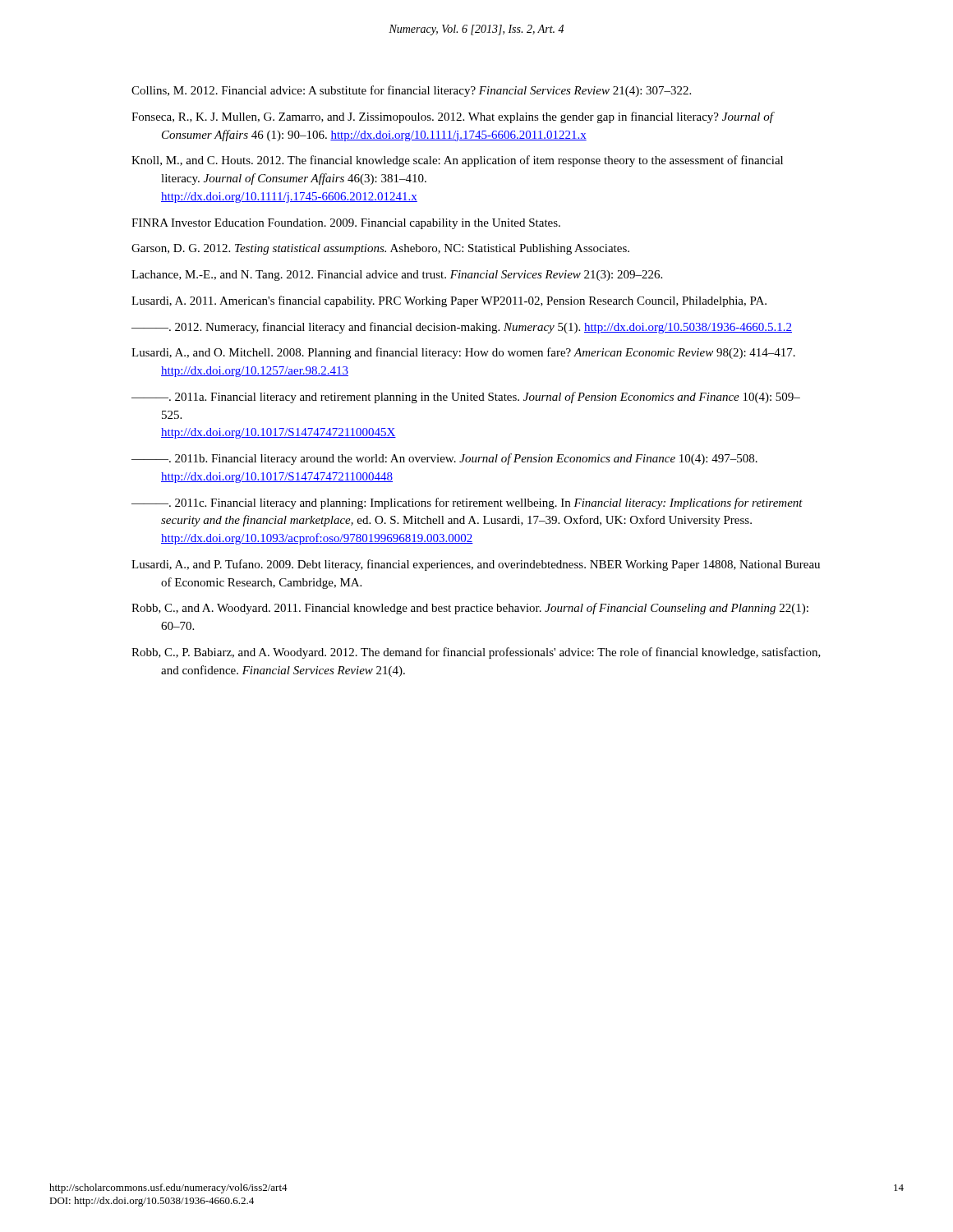Point to the block starting "Lusardi, A. 2011. American's financial capability. PRC"

pos(449,300)
